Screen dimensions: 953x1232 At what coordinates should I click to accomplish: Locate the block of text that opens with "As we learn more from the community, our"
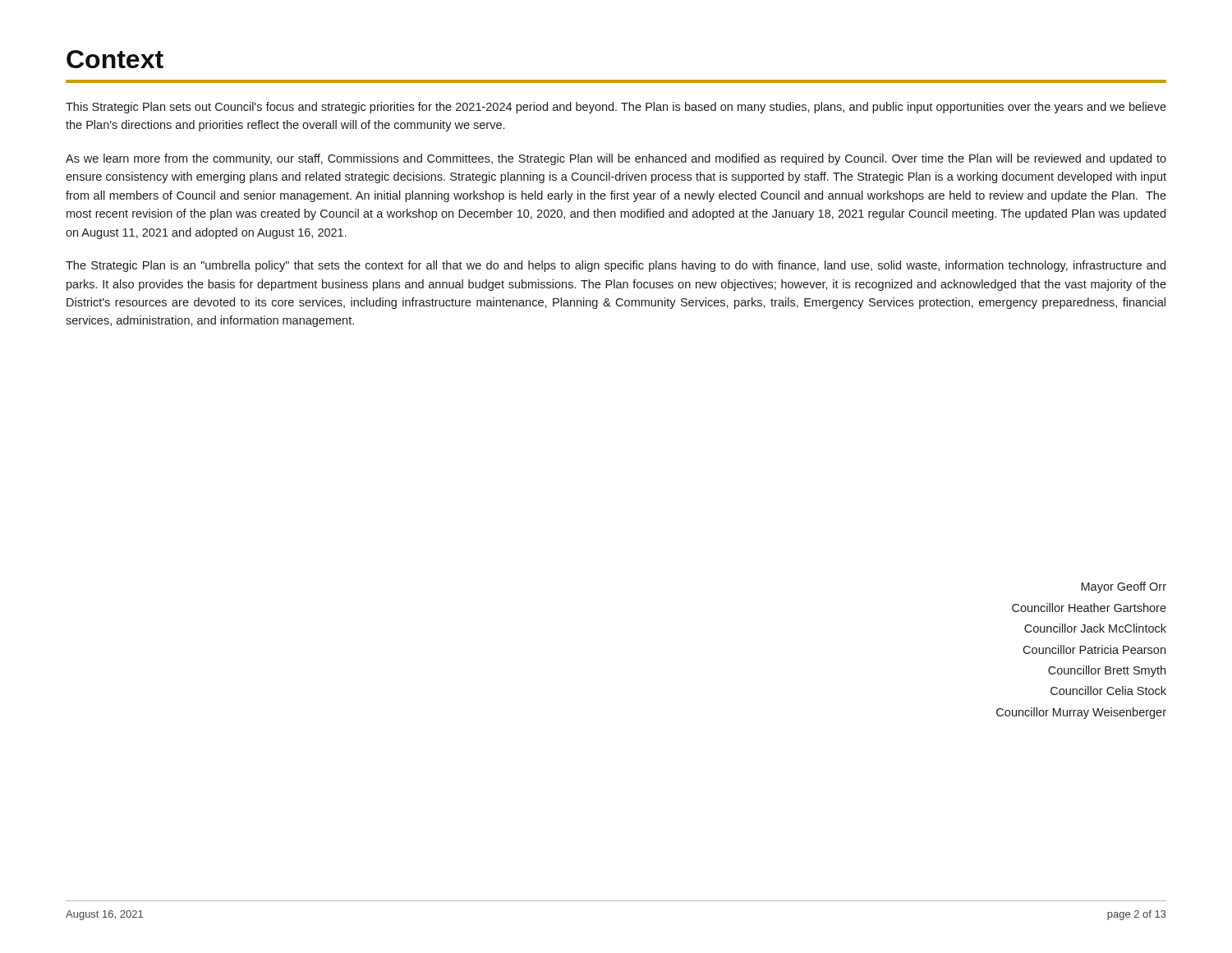tap(616, 195)
